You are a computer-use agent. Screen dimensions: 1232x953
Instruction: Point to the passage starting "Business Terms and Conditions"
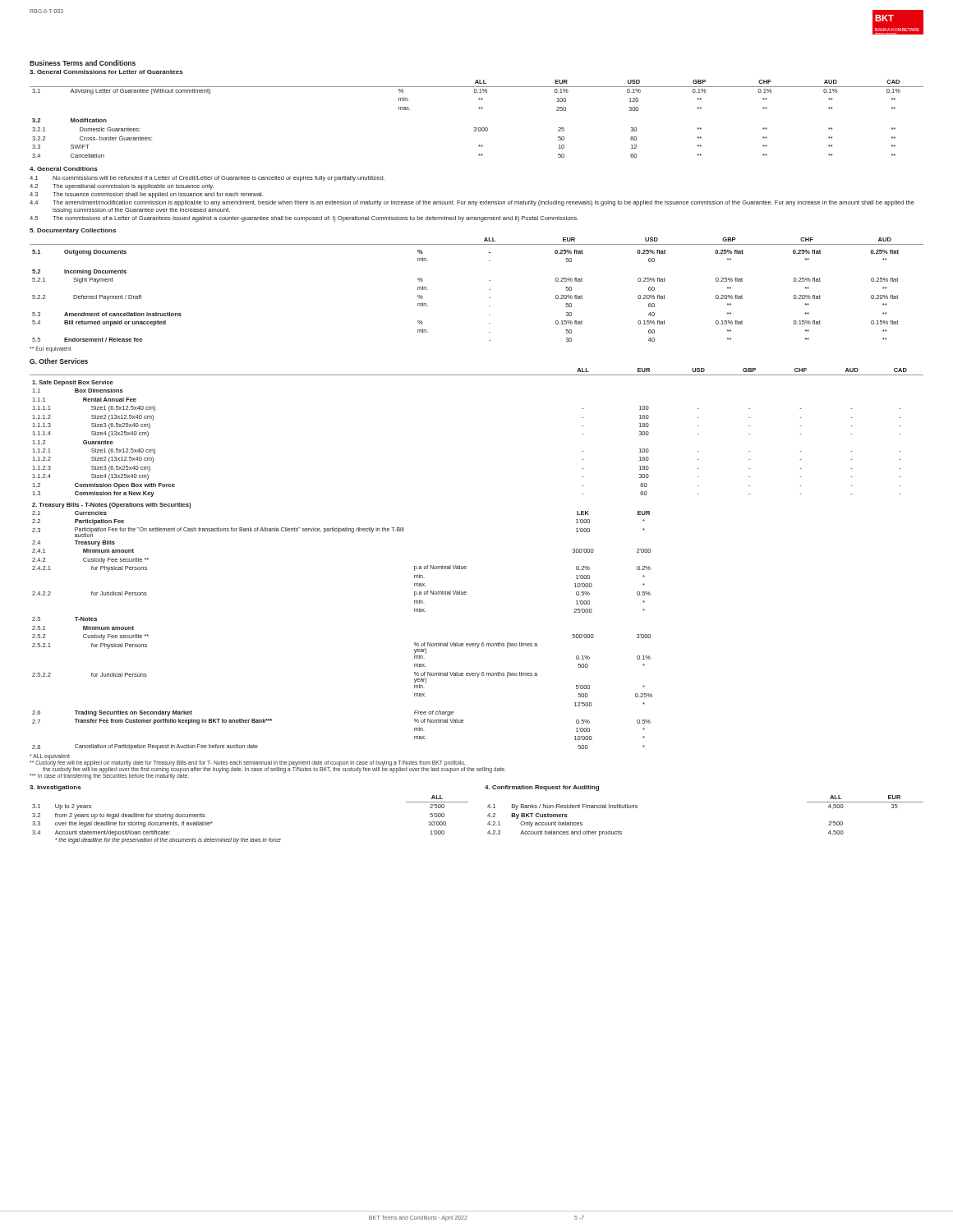[83, 63]
